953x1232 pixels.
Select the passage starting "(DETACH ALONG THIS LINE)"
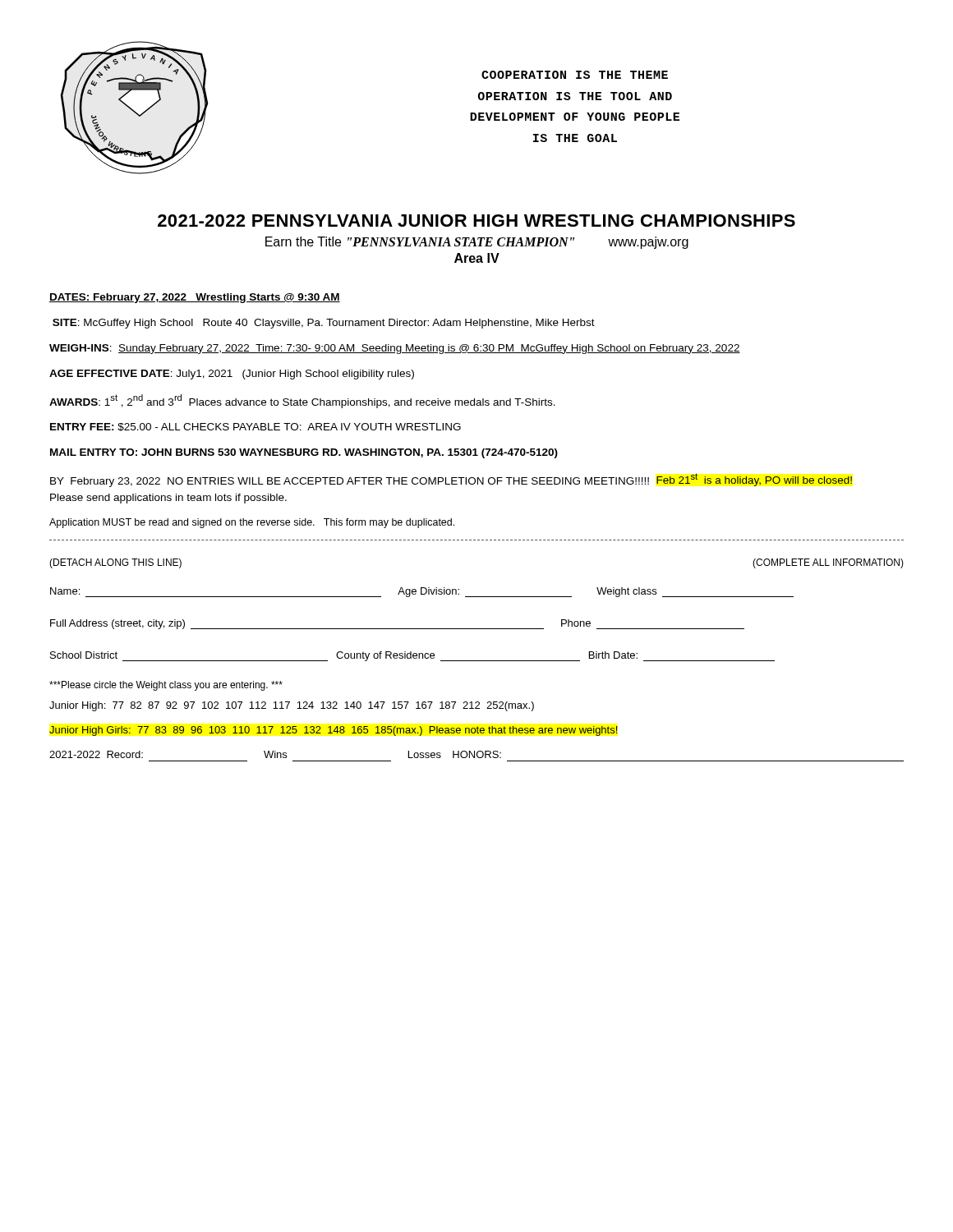(x=116, y=562)
